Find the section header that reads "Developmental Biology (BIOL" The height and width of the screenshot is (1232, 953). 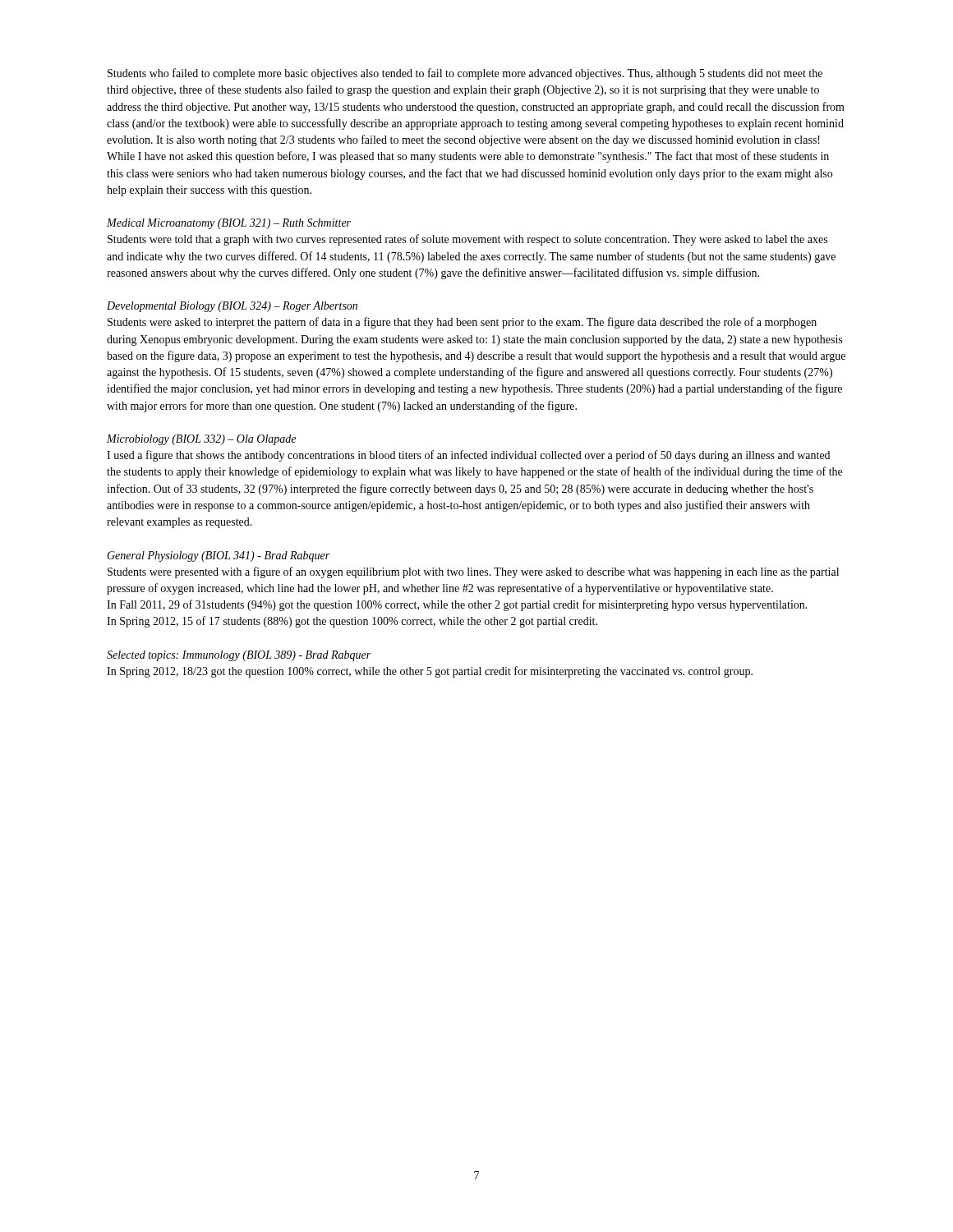pos(232,306)
